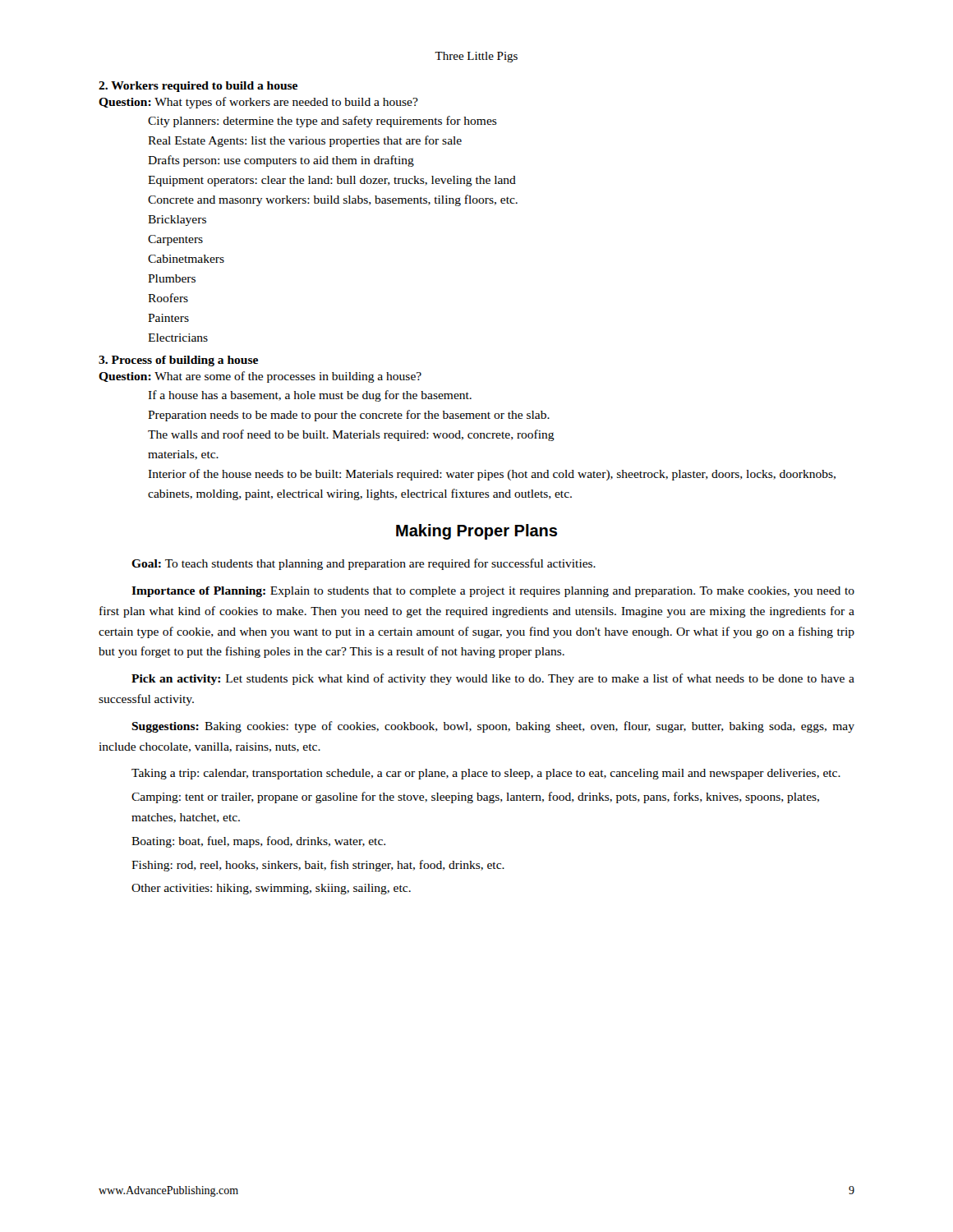Point to "Making Proper Plans"
Screen dimensions: 1232x953
(476, 531)
